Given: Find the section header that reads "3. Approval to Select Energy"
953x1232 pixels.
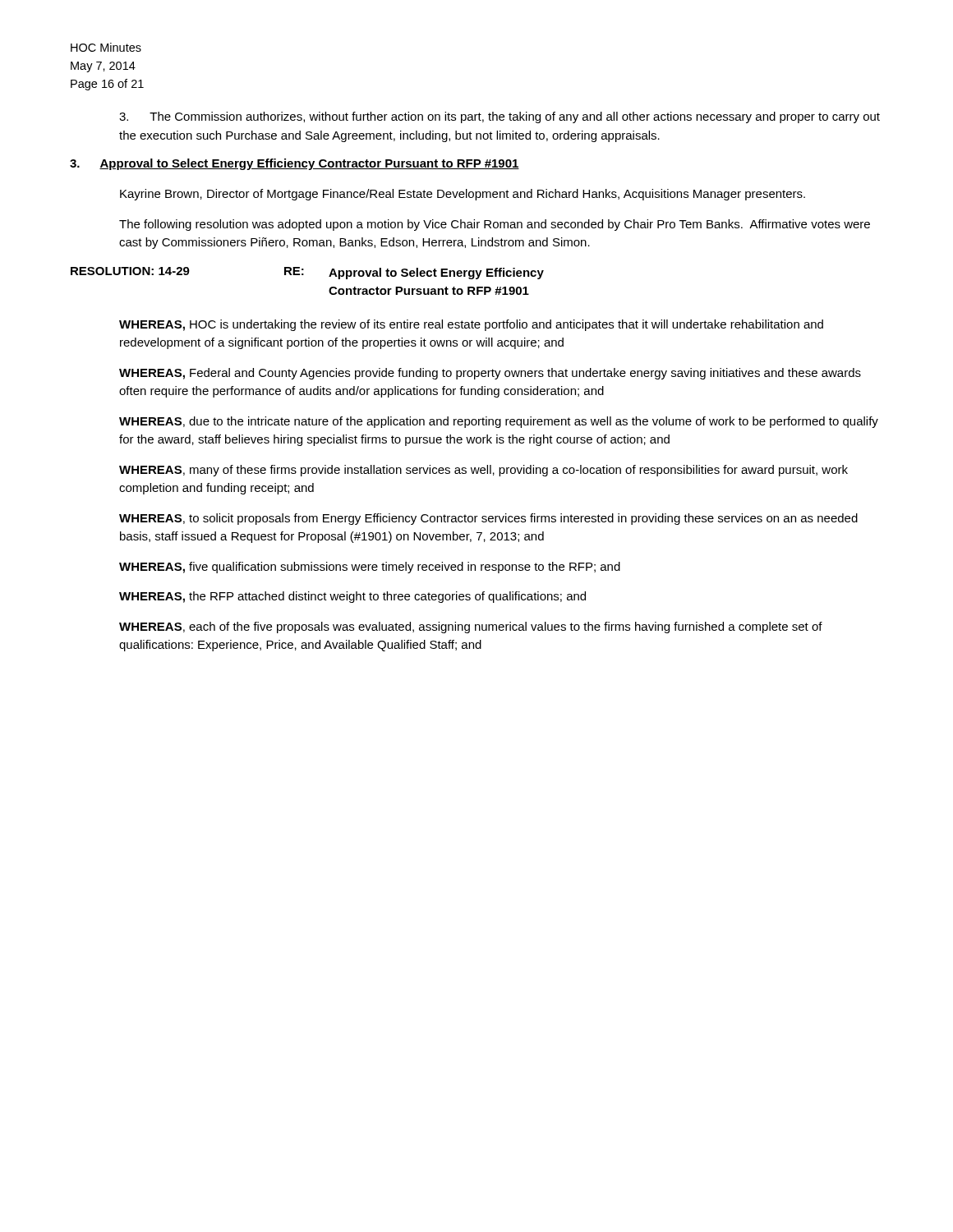Looking at the screenshot, I should [294, 163].
